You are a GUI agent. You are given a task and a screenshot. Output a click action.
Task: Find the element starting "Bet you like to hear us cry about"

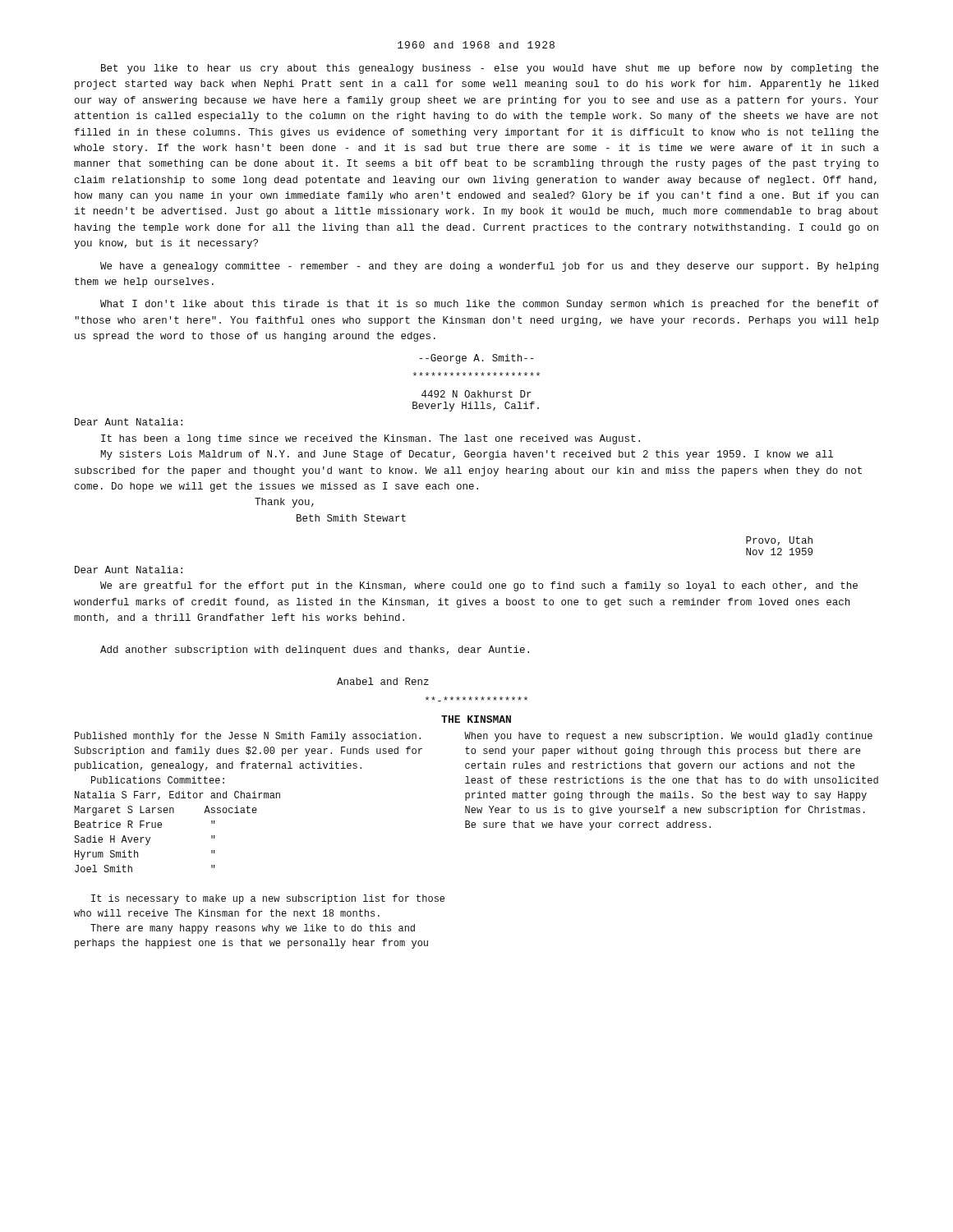pyautogui.click(x=476, y=157)
